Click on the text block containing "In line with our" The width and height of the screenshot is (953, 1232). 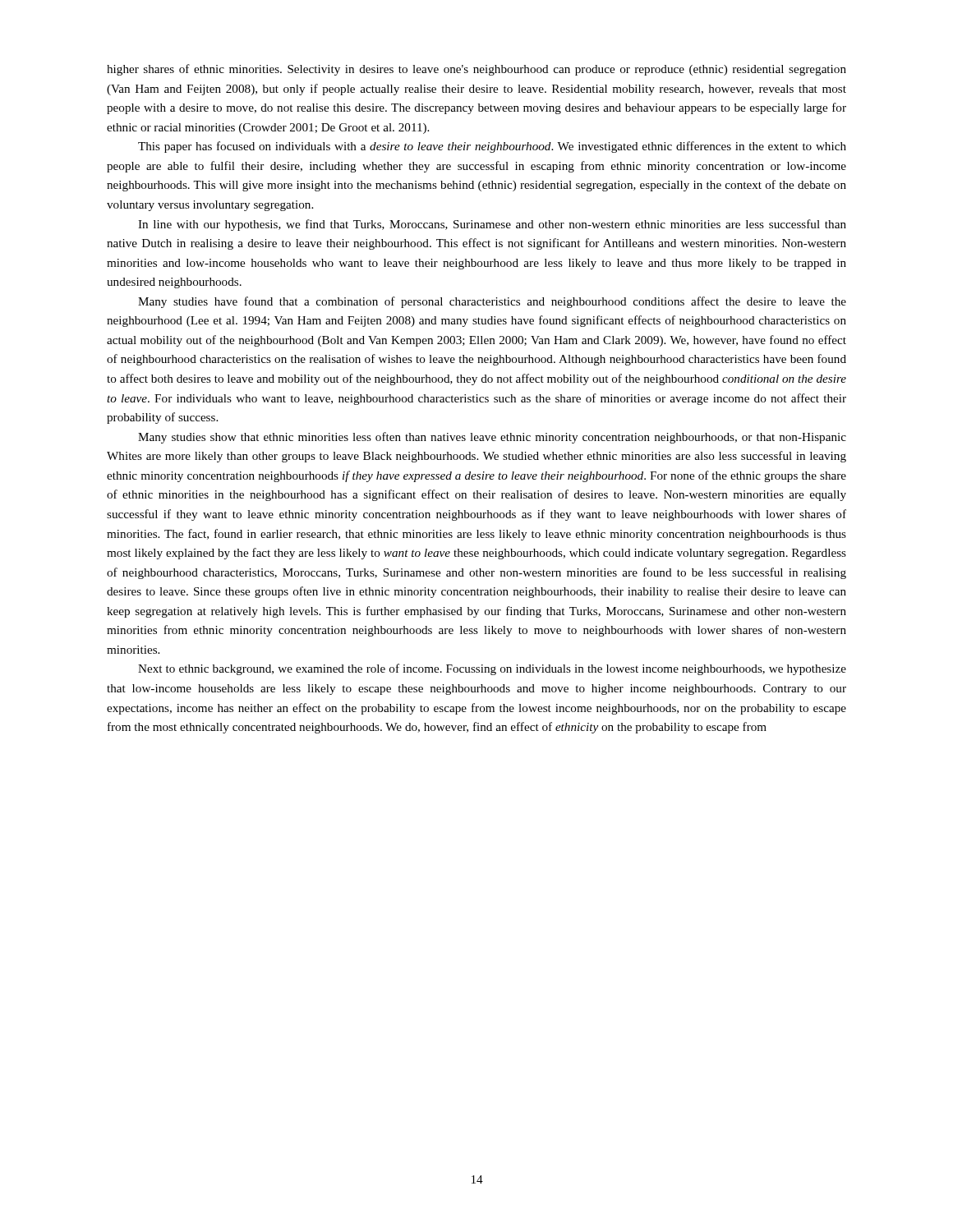(476, 253)
